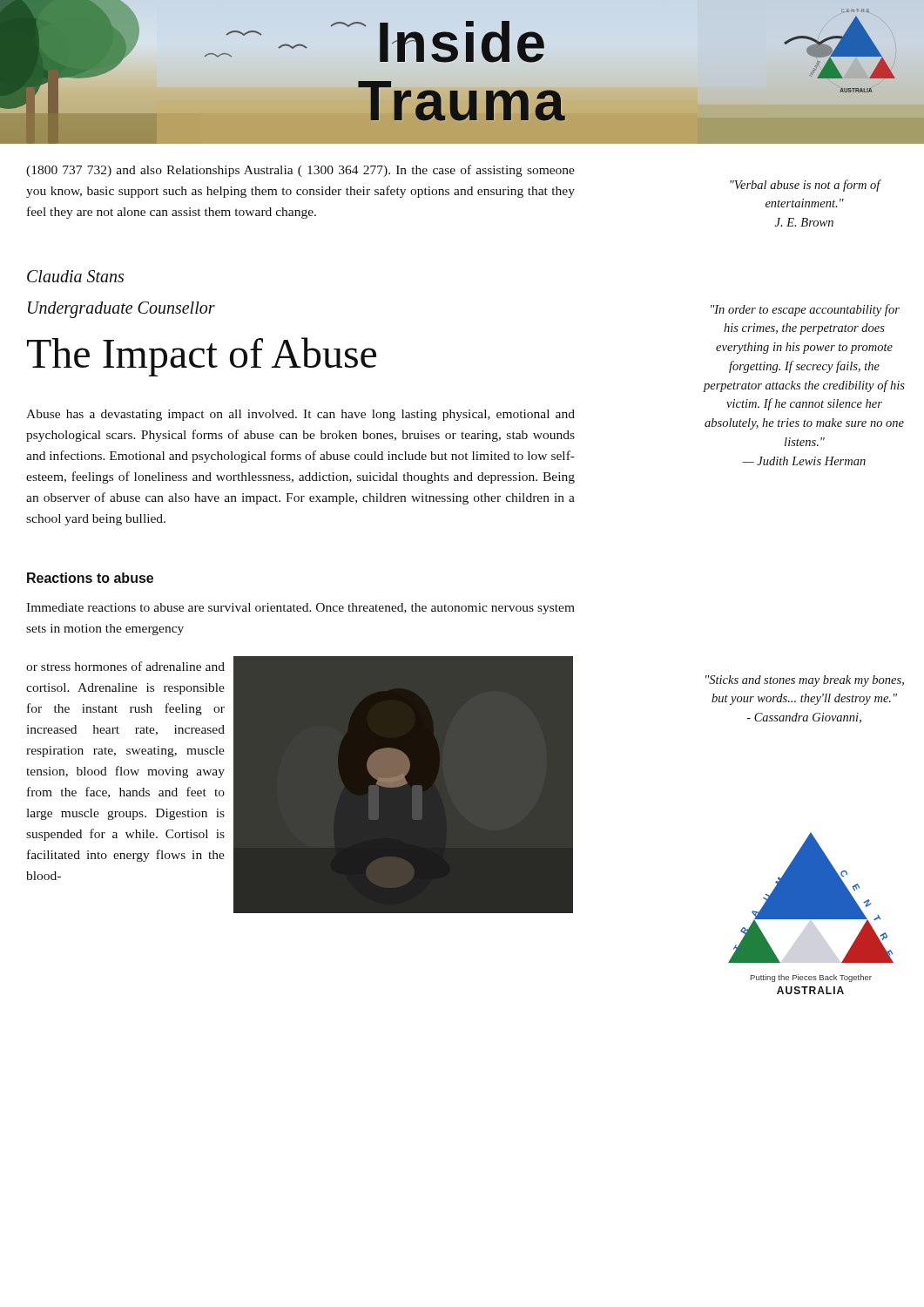Click on the text block with the text "Abuse has a devastating impact on all"
924x1307 pixels.
[300, 466]
